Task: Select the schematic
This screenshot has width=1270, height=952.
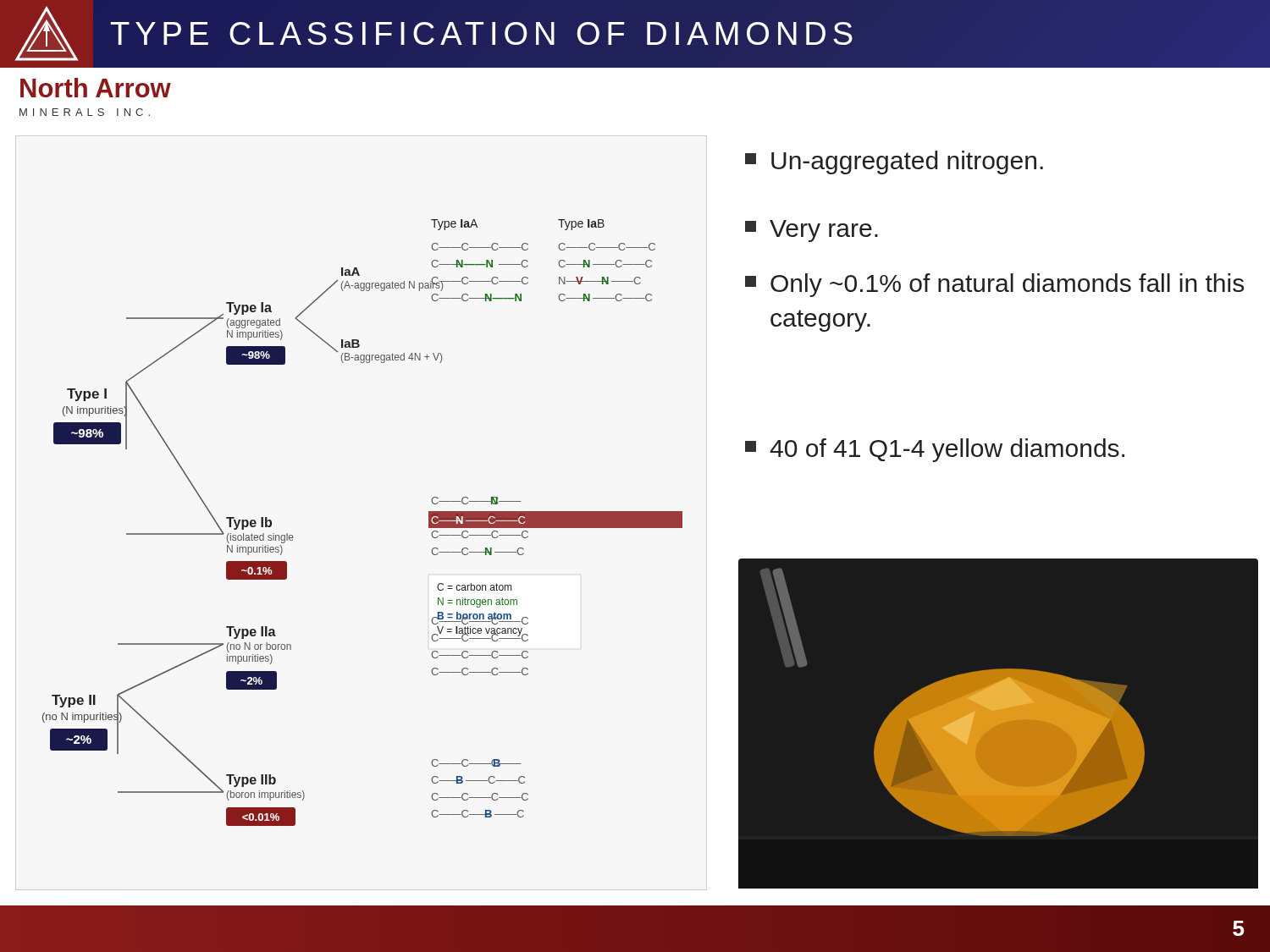Action: pos(361,513)
